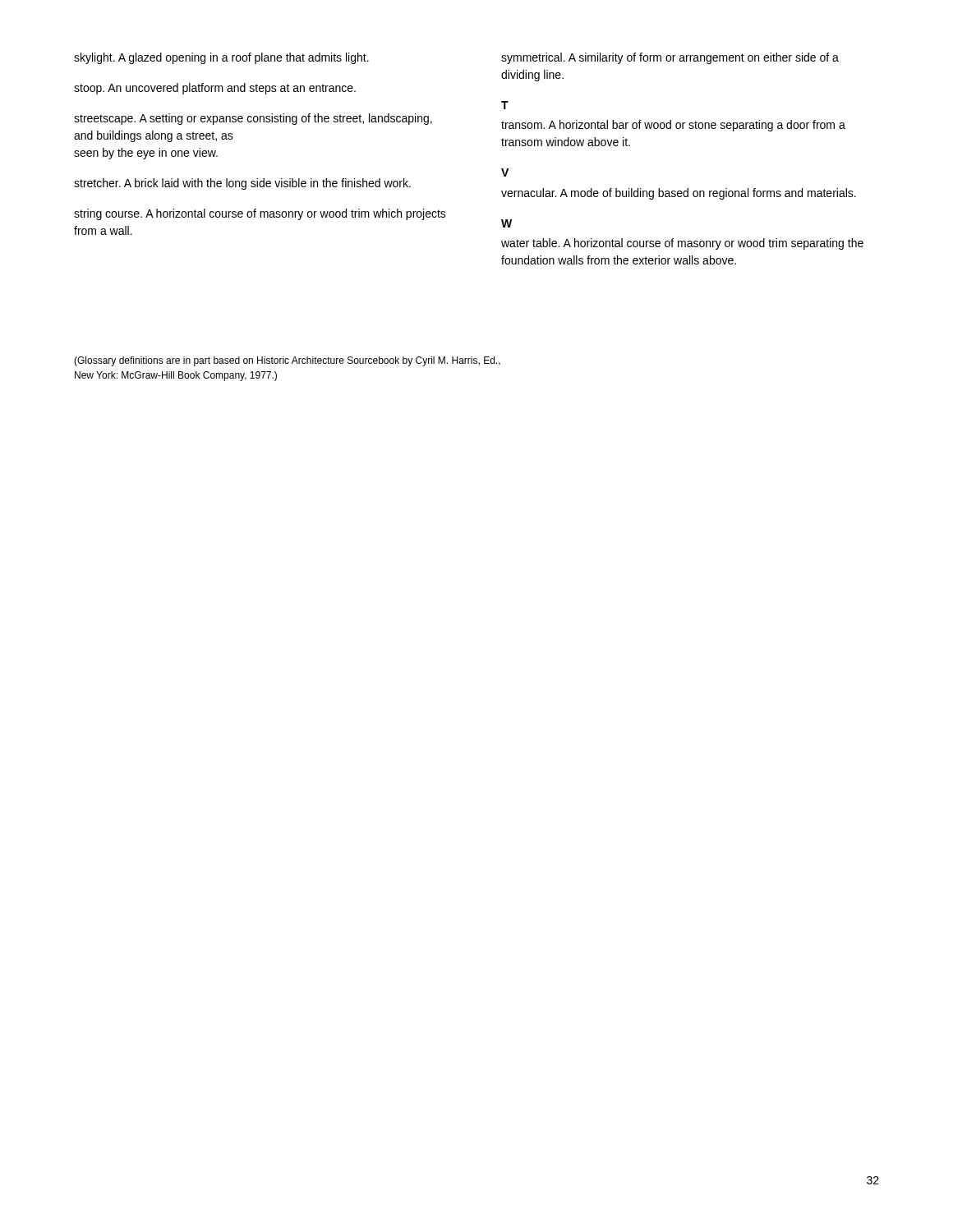Screen dimensions: 1232x953
Task: Click the footnote
Action: pyautogui.click(x=287, y=368)
